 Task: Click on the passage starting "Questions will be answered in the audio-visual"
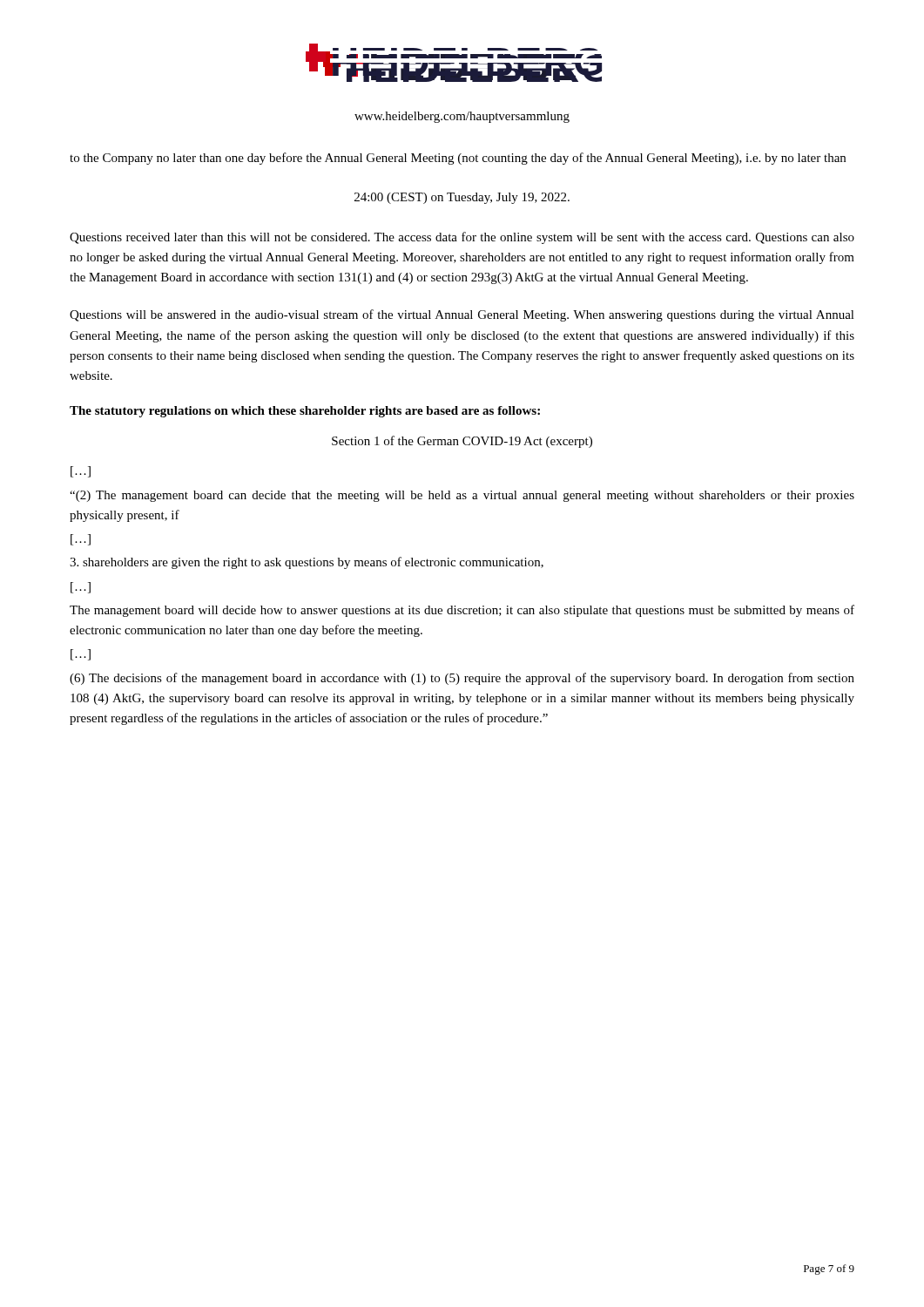[462, 345]
